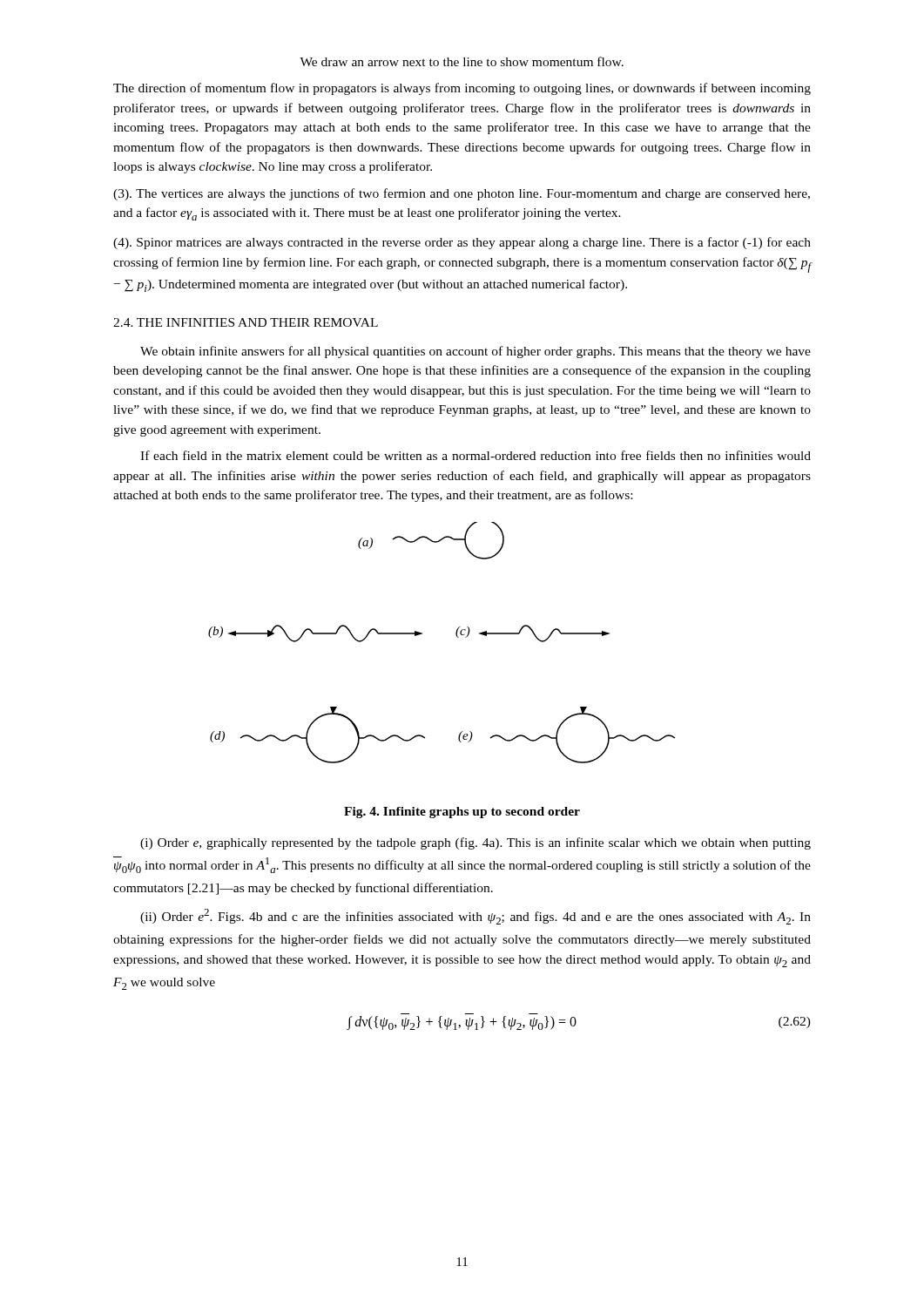The width and height of the screenshot is (924, 1307).
Task: Find the text starting "(ii) Order e2. Figs."
Action: click(x=462, y=950)
